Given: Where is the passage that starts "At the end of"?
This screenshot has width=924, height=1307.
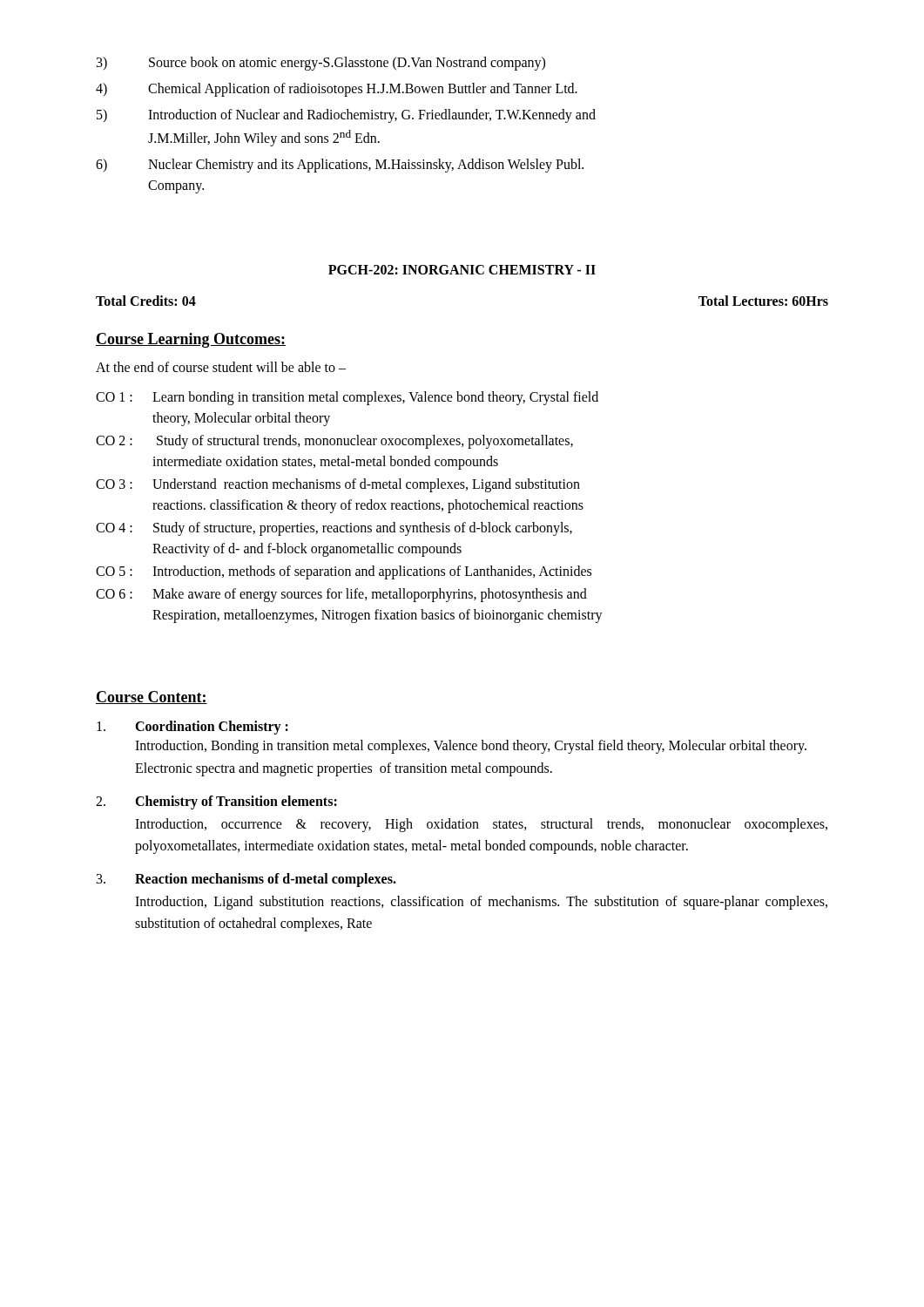Looking at the screenshot, I should click(221, 368).
